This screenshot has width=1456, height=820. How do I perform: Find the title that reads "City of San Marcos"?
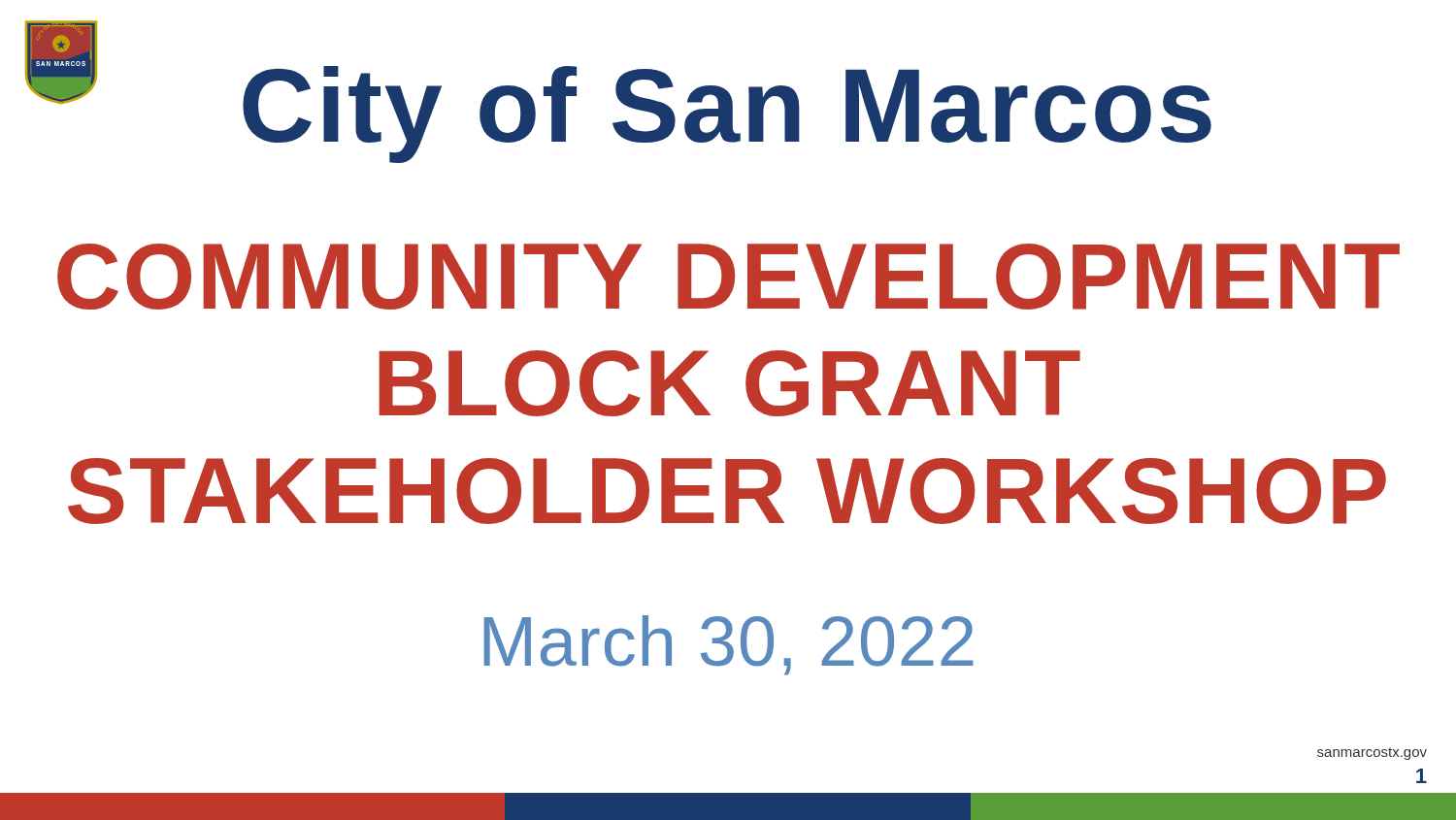coord(728,106)
